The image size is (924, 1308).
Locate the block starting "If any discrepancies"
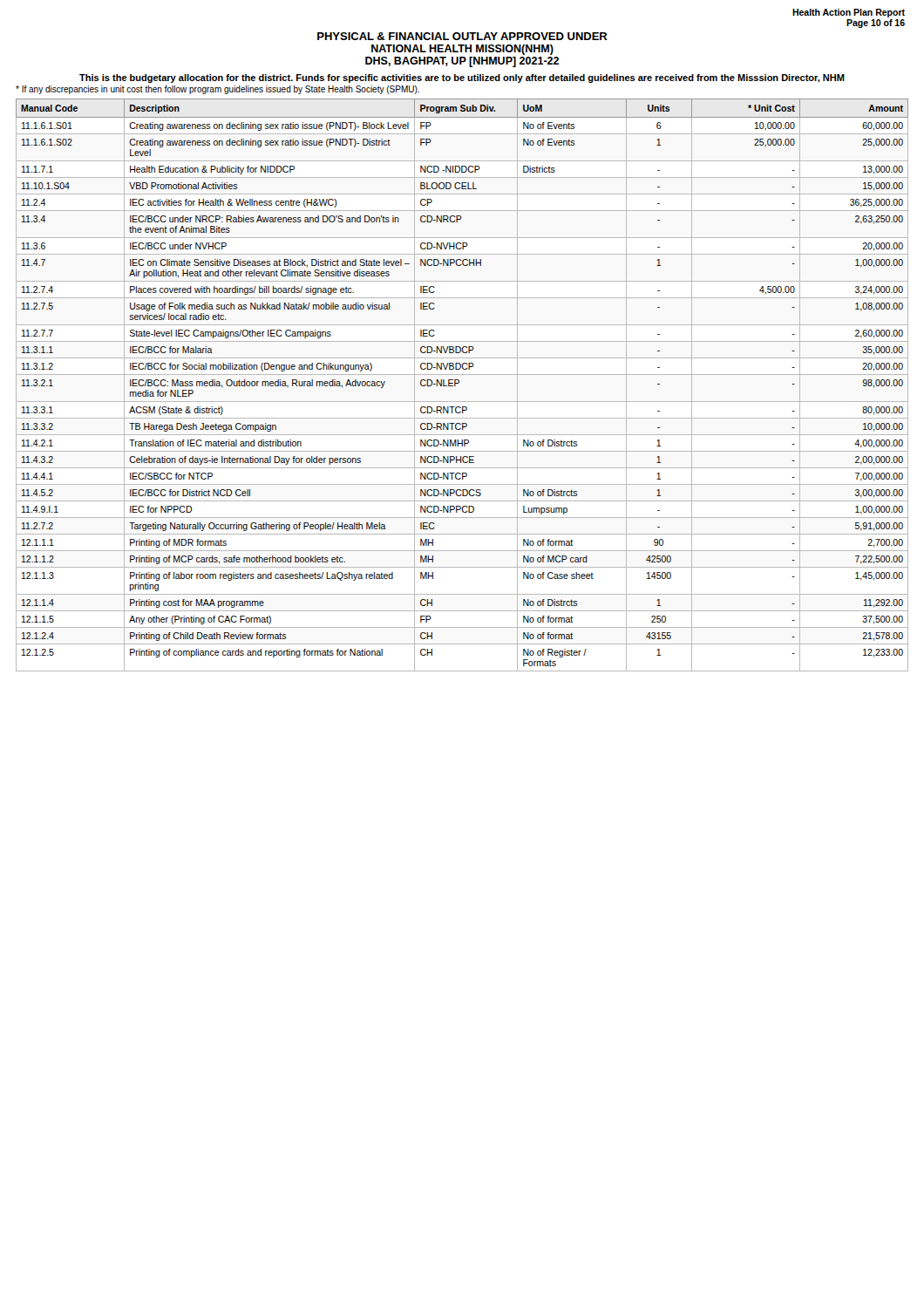pyautogui.click(x=218, y=89)
